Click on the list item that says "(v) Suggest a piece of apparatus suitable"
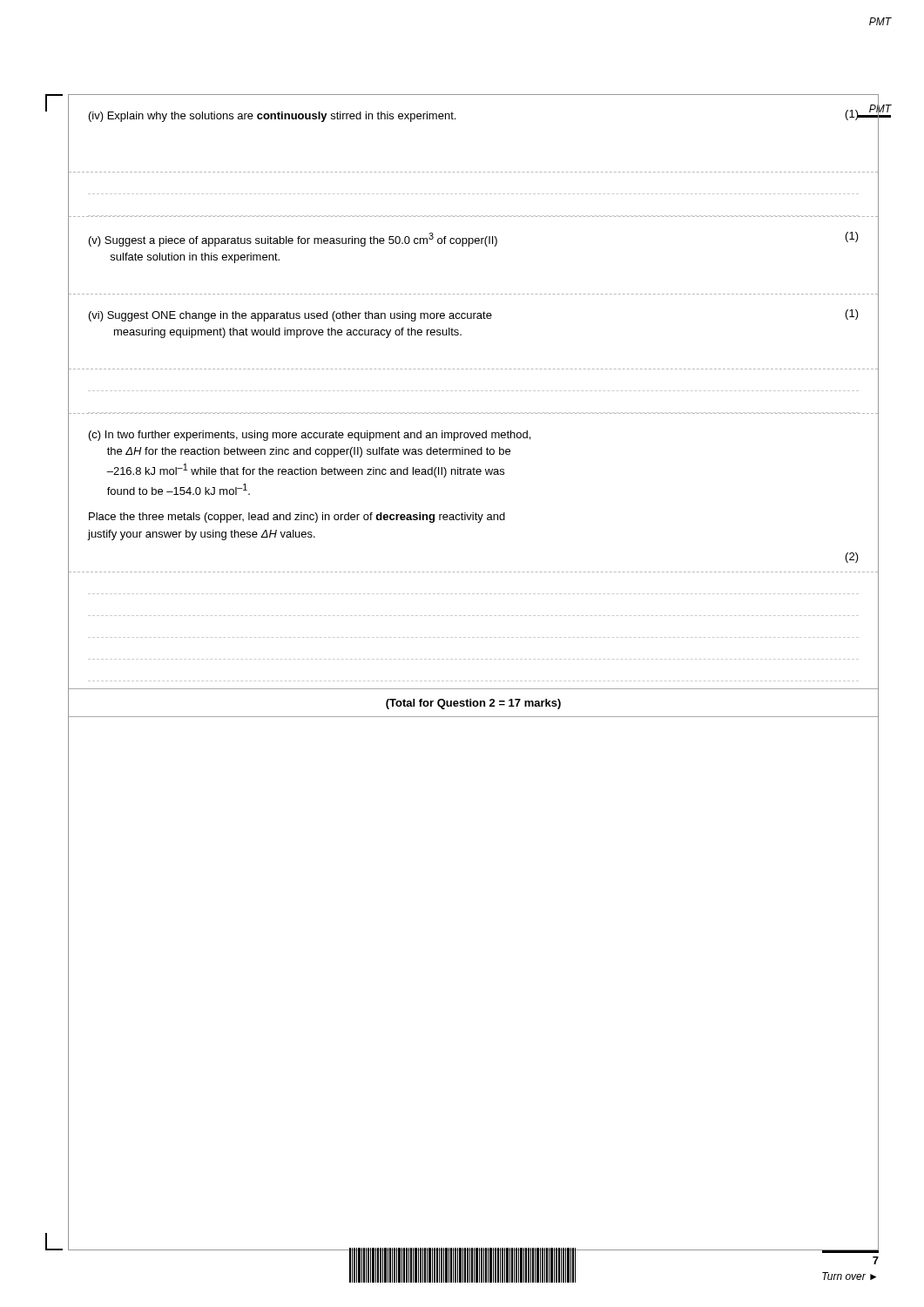This screenshot has width=924, height=1307. (474, 239)
